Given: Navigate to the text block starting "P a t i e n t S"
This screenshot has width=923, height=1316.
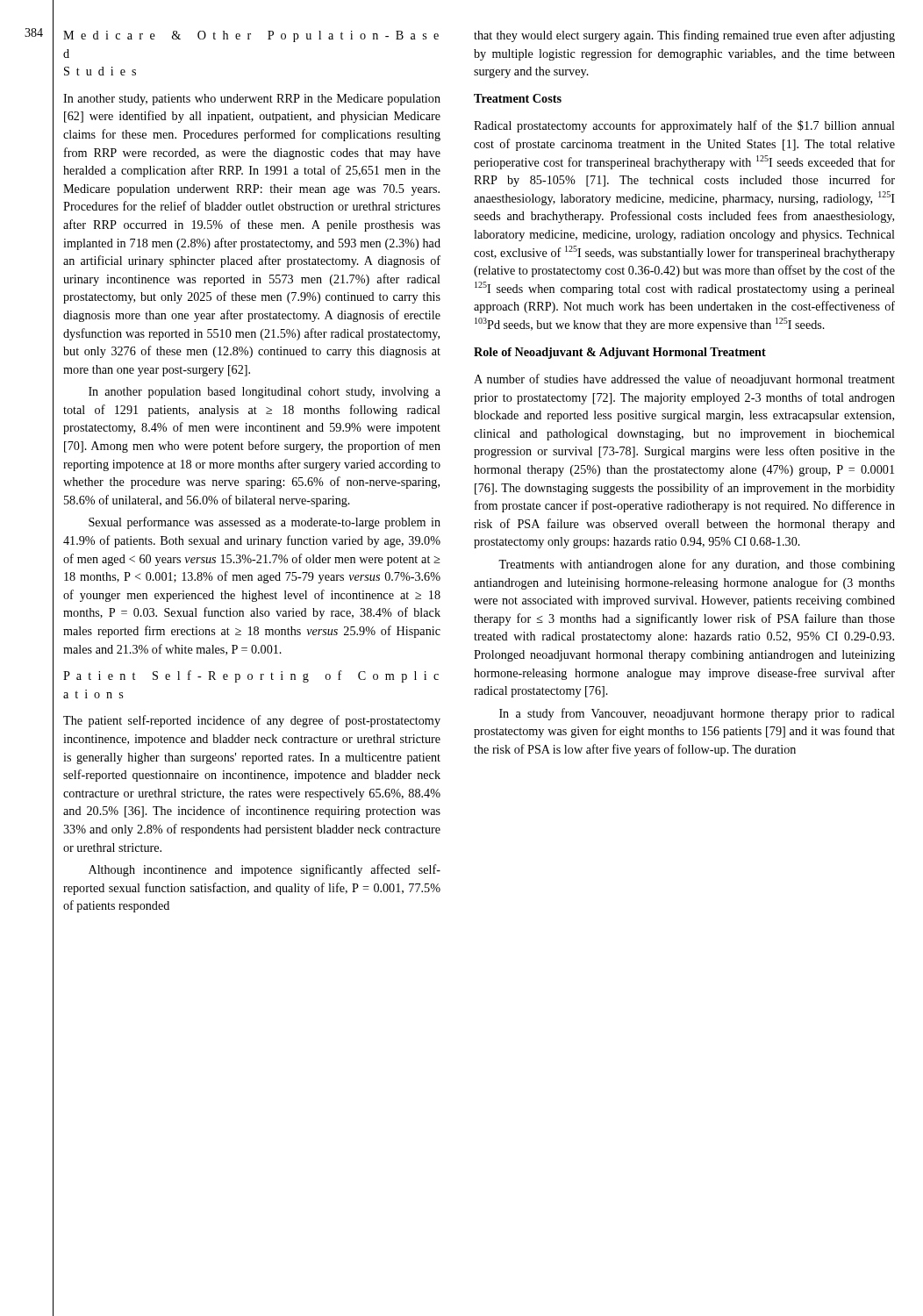Looking at the screenshot, I should pos(252,685).
